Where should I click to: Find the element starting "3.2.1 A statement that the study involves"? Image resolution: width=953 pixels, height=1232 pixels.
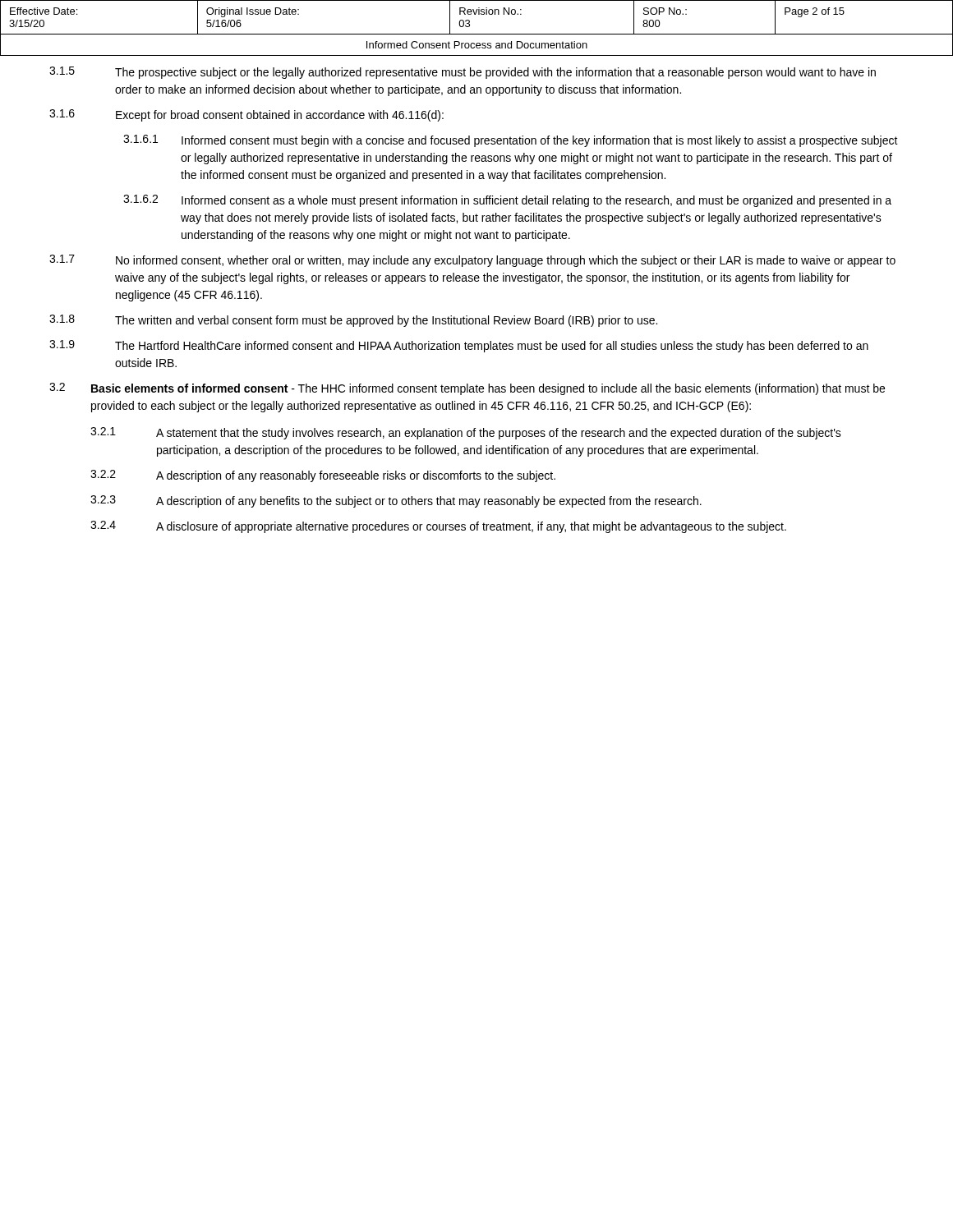pos(497,442)
